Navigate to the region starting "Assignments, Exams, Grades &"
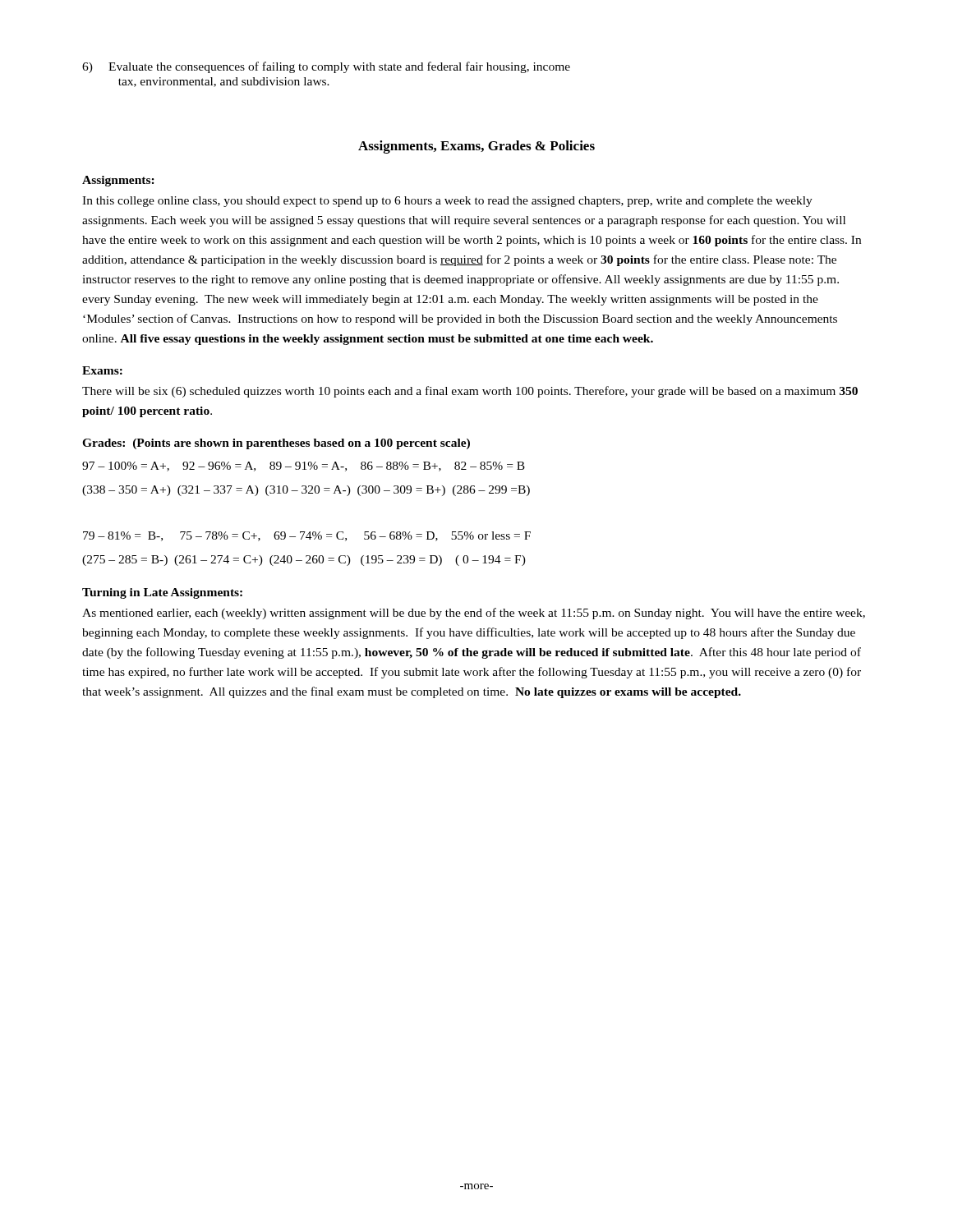Screen dimensions: 1232x953 click(x=476, y=146)
